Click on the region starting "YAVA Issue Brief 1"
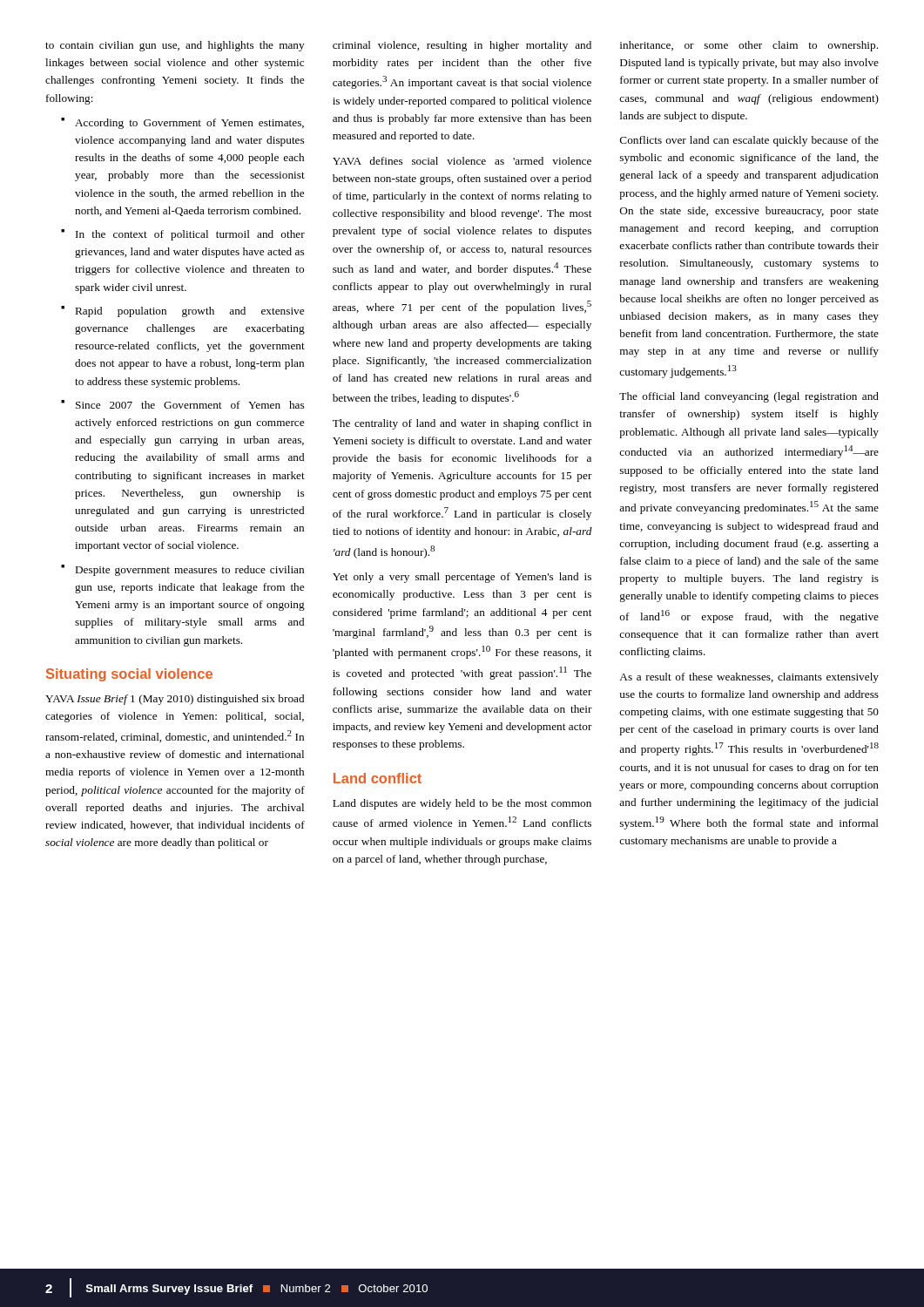 [175, 771]
